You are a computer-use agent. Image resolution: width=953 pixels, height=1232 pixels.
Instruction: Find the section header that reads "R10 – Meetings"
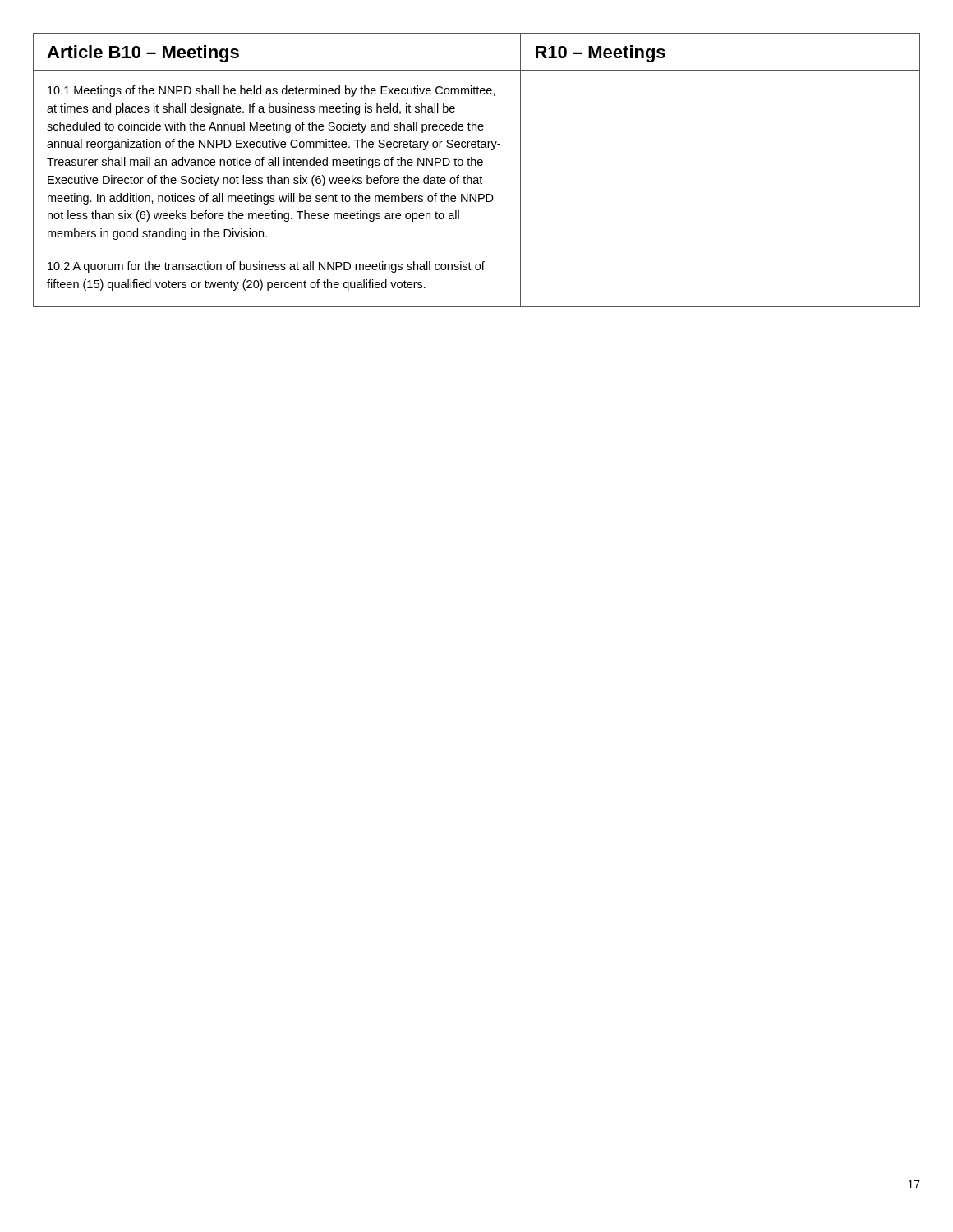[x=600, y=52]
